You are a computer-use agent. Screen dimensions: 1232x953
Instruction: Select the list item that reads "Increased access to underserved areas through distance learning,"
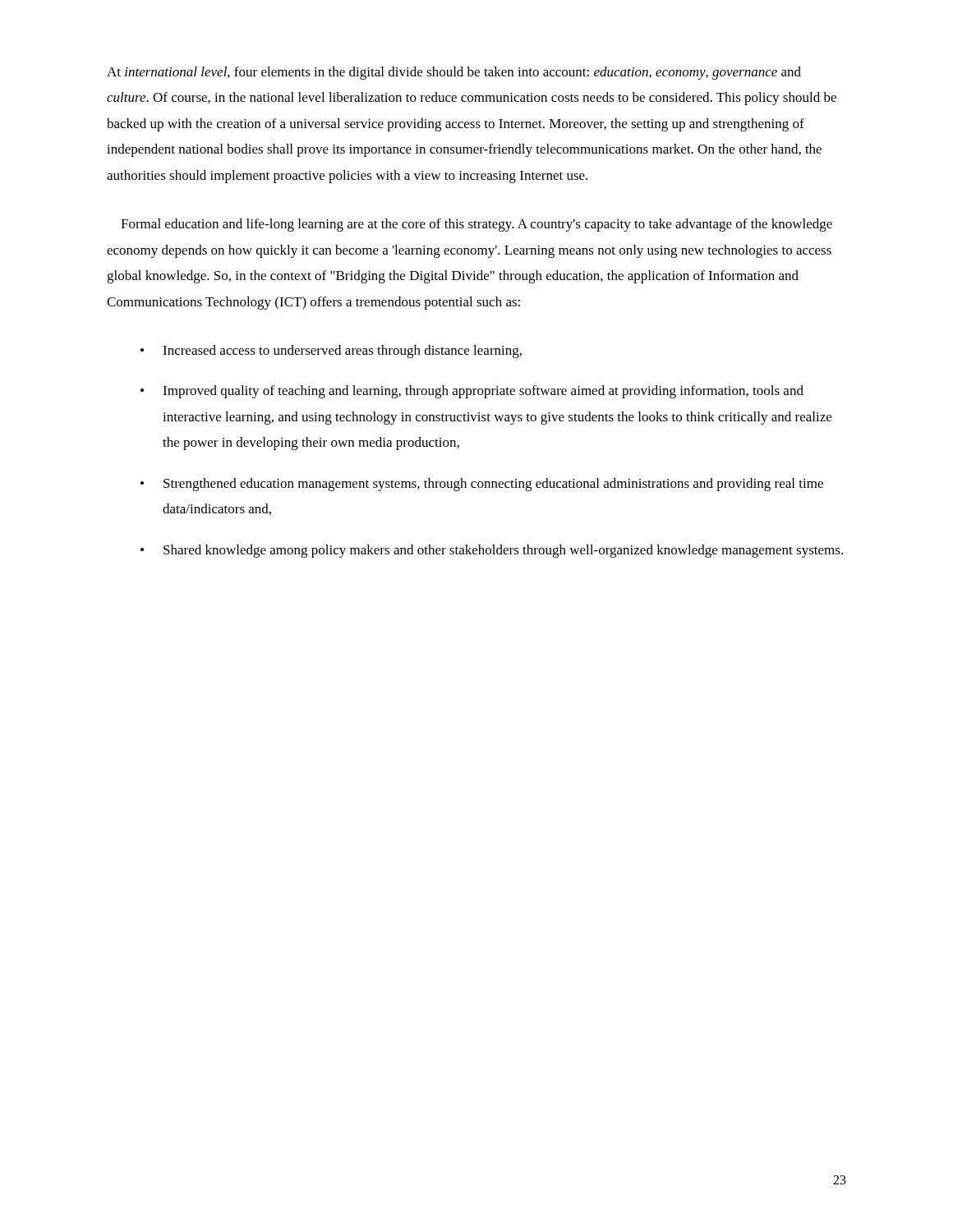point(343,350)
